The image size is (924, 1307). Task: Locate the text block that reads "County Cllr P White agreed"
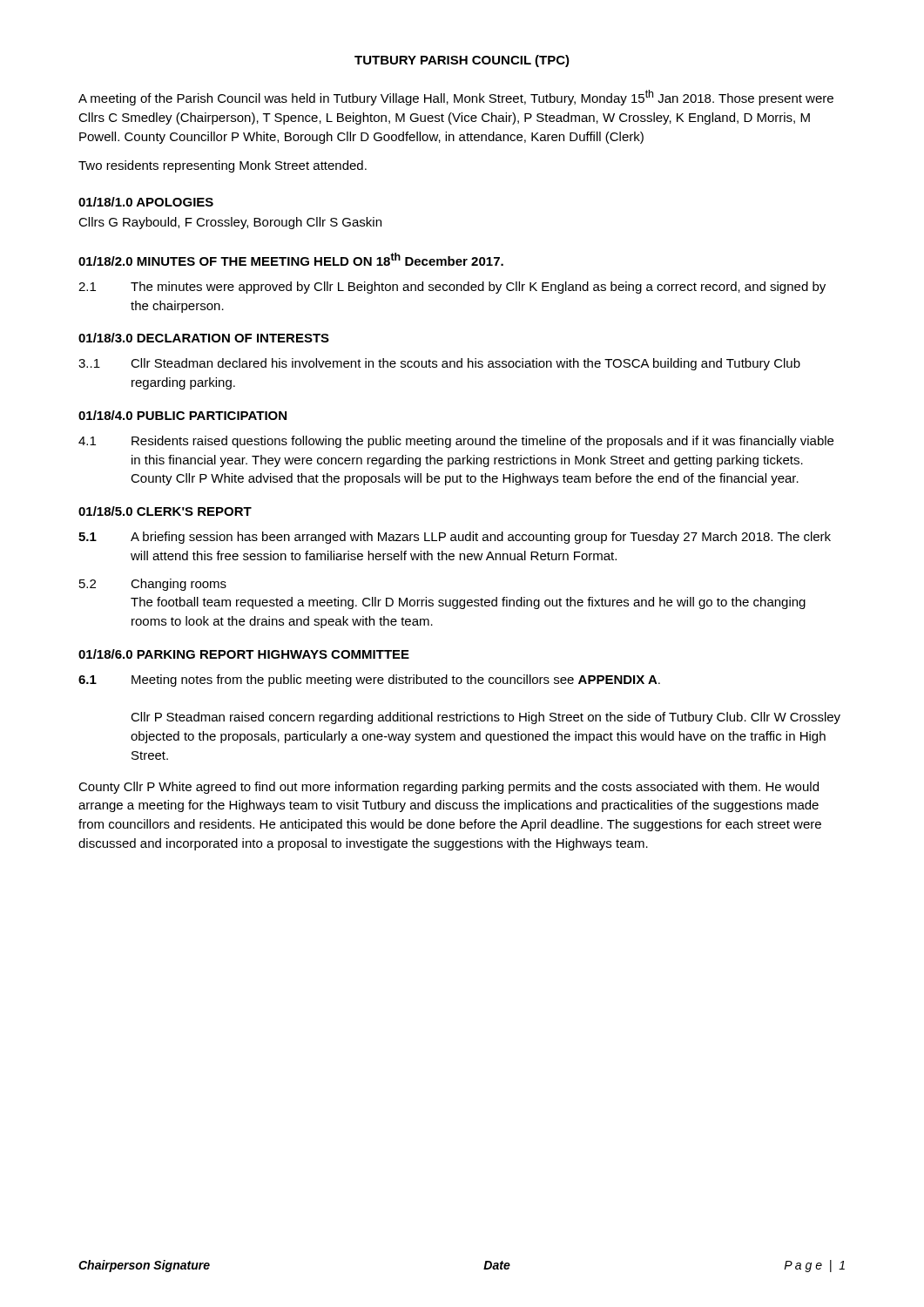(450, 814)
